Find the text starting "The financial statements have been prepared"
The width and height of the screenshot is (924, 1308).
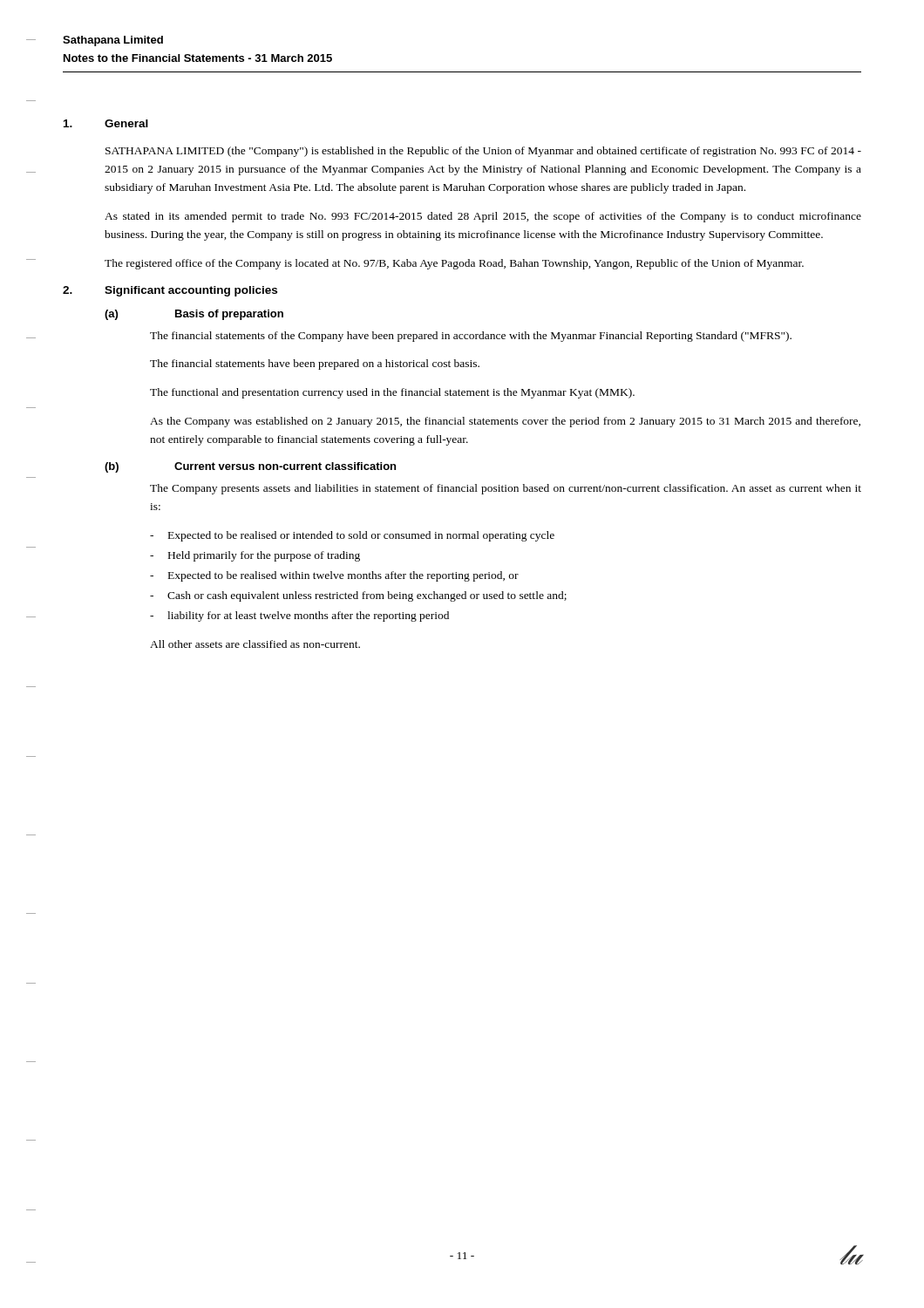tap(315, 364)
